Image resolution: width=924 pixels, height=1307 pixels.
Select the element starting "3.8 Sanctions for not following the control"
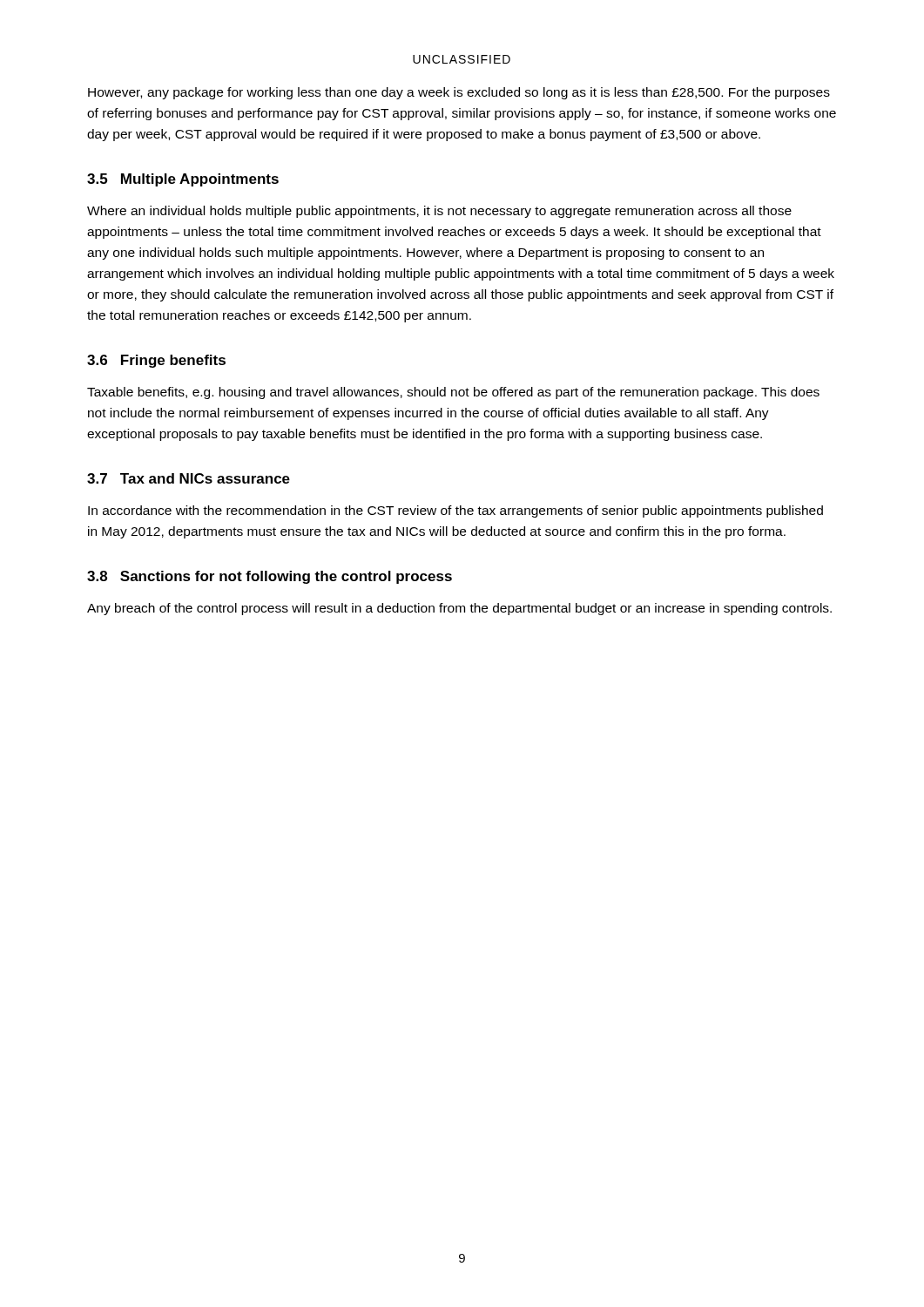(270, 577)
